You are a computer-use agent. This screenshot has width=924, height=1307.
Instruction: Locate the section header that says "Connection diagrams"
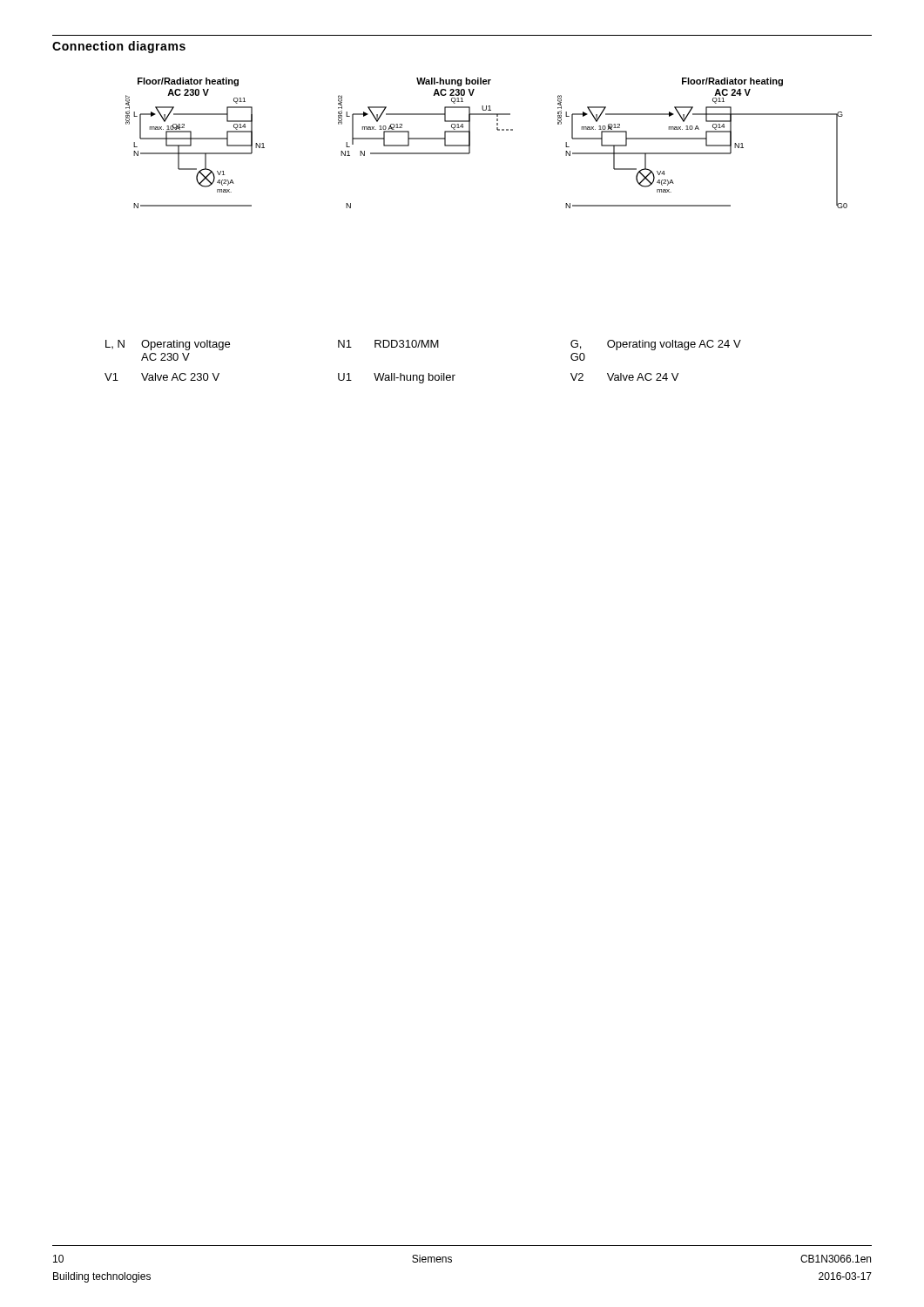(x=119, y=46)
